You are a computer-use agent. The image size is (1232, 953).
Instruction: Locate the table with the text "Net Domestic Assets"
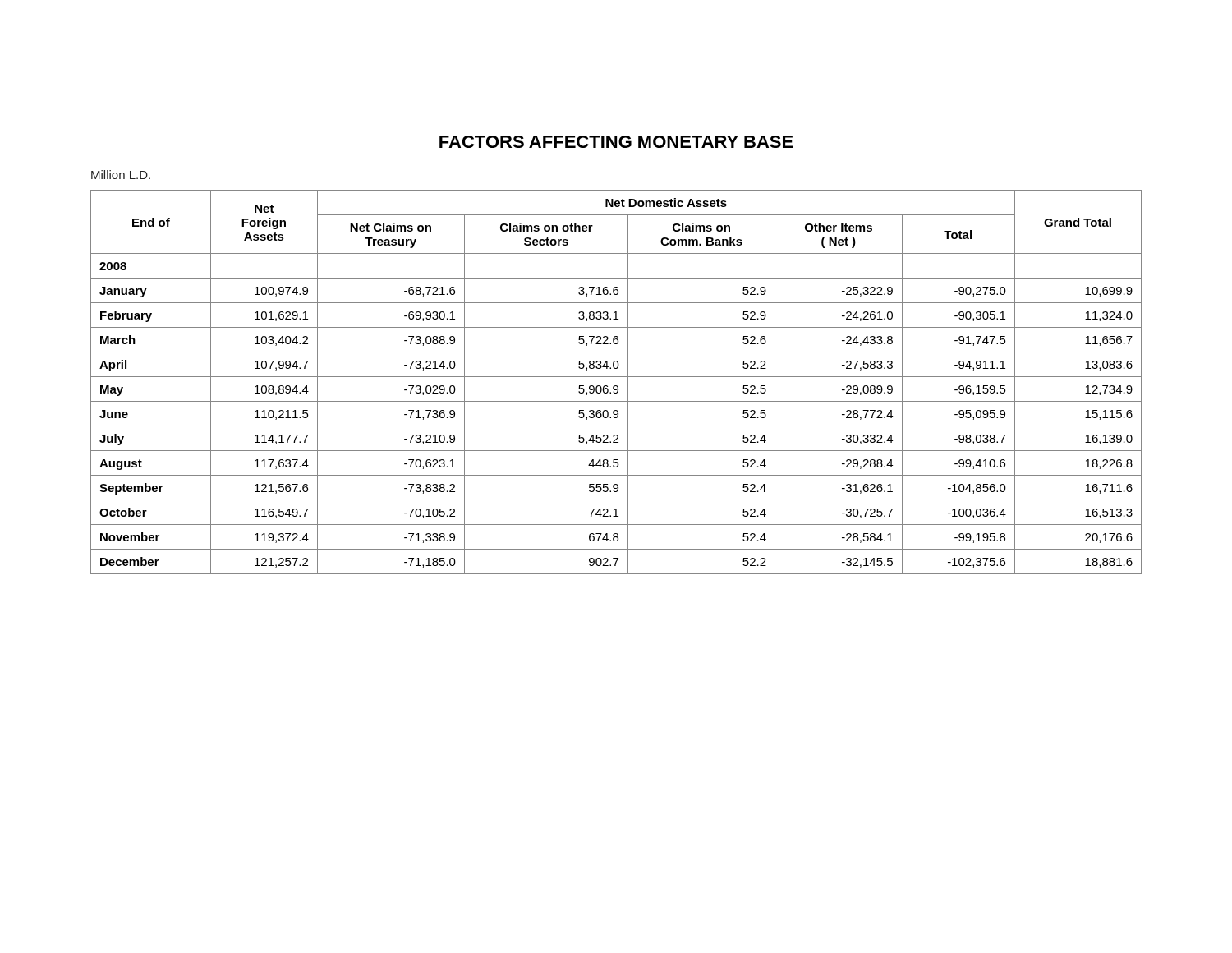tap(616, 382)
